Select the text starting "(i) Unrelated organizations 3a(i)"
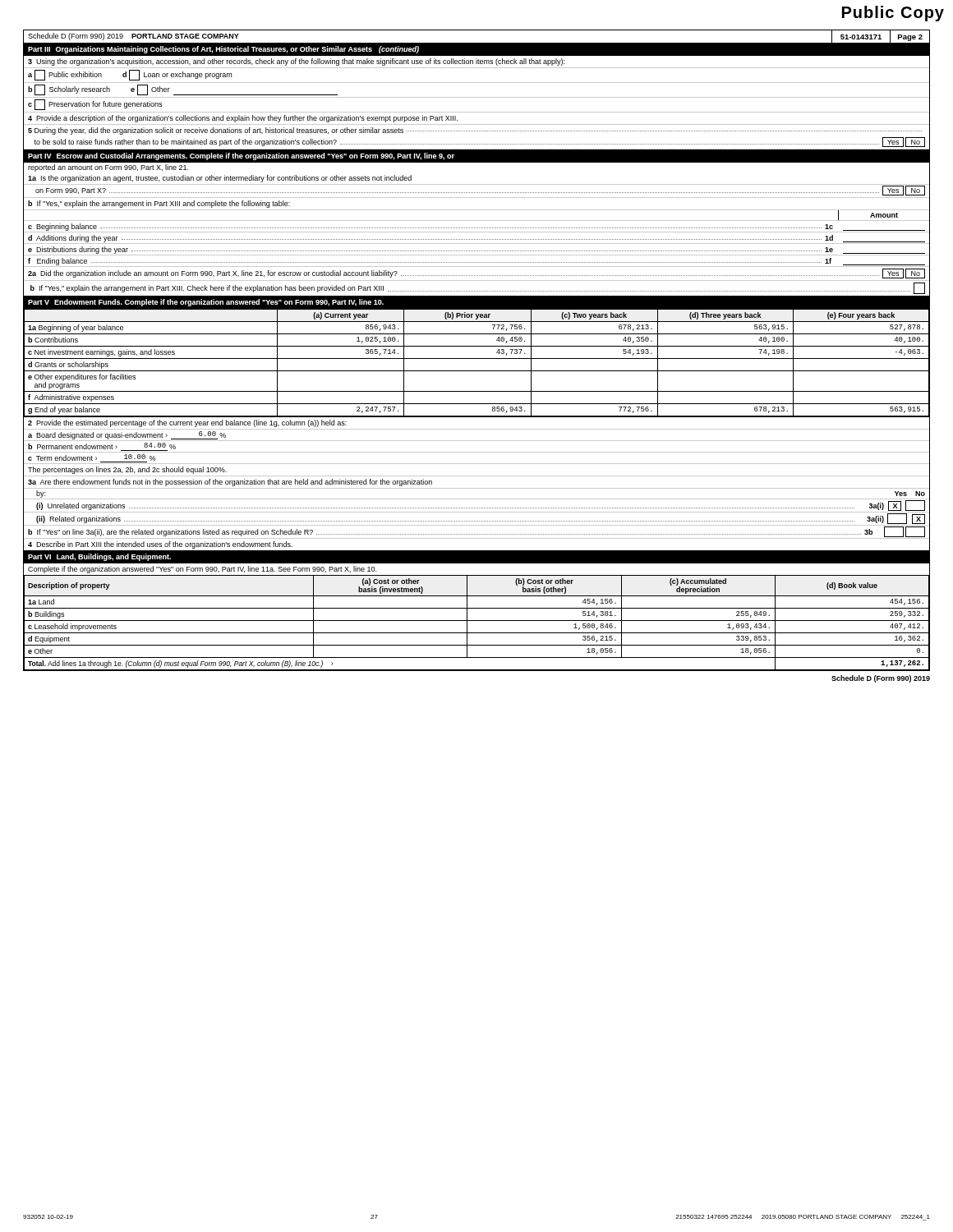The width and height of the screenshot is (953, 1232). pyautogui.click(x=476, y=506)
